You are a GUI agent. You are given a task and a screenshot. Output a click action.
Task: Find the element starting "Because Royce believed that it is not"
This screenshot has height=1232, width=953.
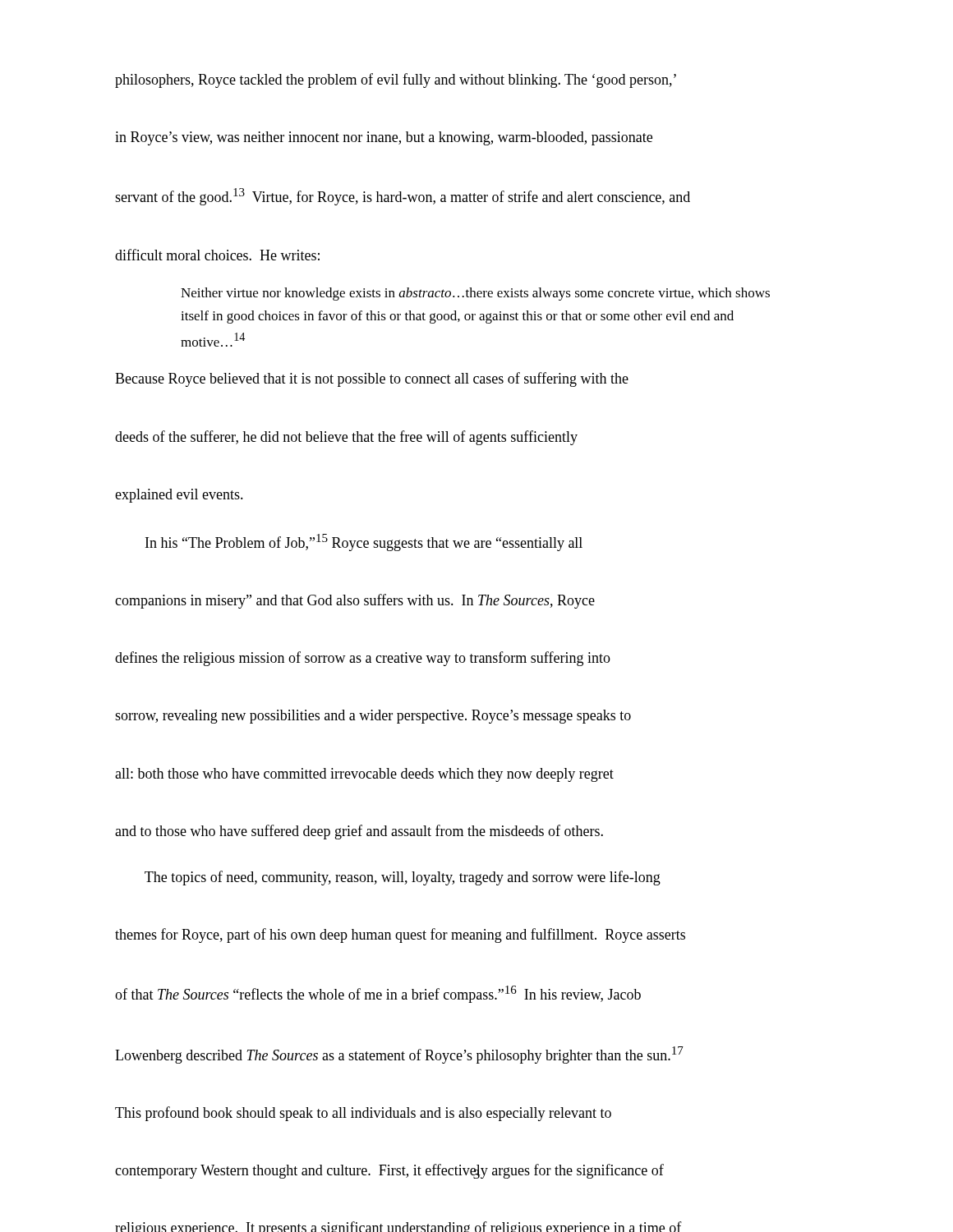[x=372, y=437]
